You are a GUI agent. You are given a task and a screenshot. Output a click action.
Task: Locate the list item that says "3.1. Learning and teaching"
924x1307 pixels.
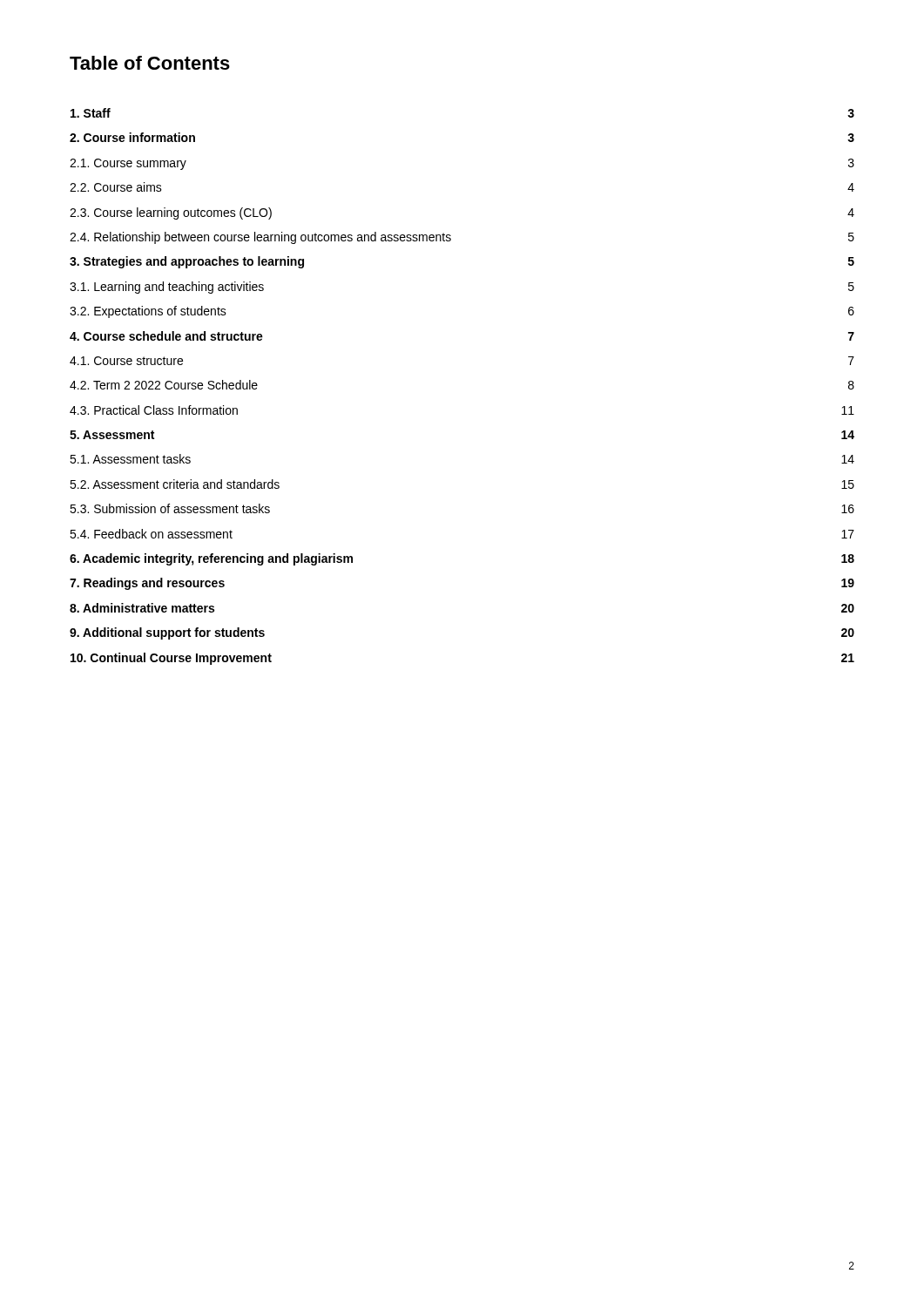pos(160,286)
